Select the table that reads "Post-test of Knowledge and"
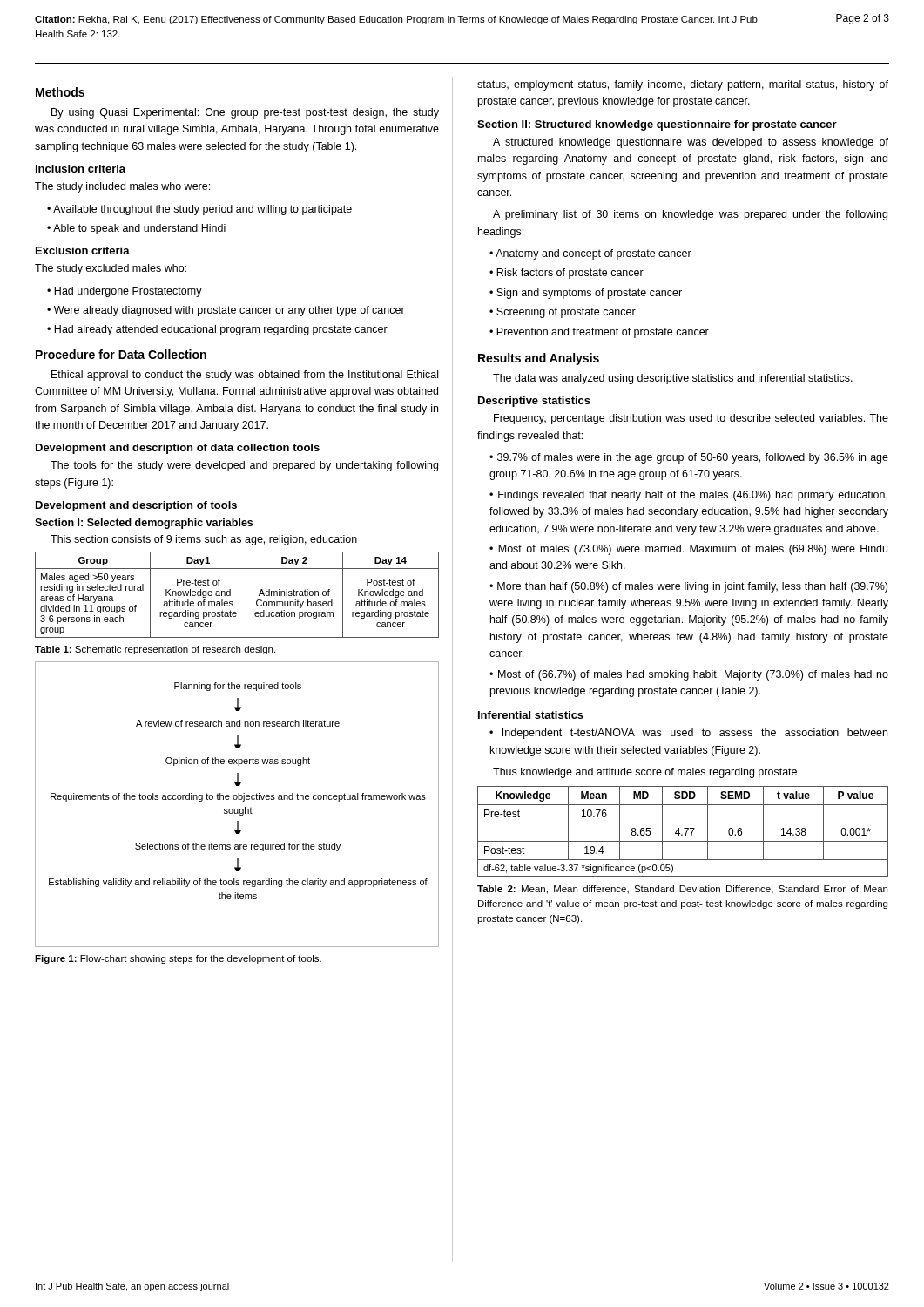The height and width of the screenshot is (1307, 924). (x=237, y=595)
